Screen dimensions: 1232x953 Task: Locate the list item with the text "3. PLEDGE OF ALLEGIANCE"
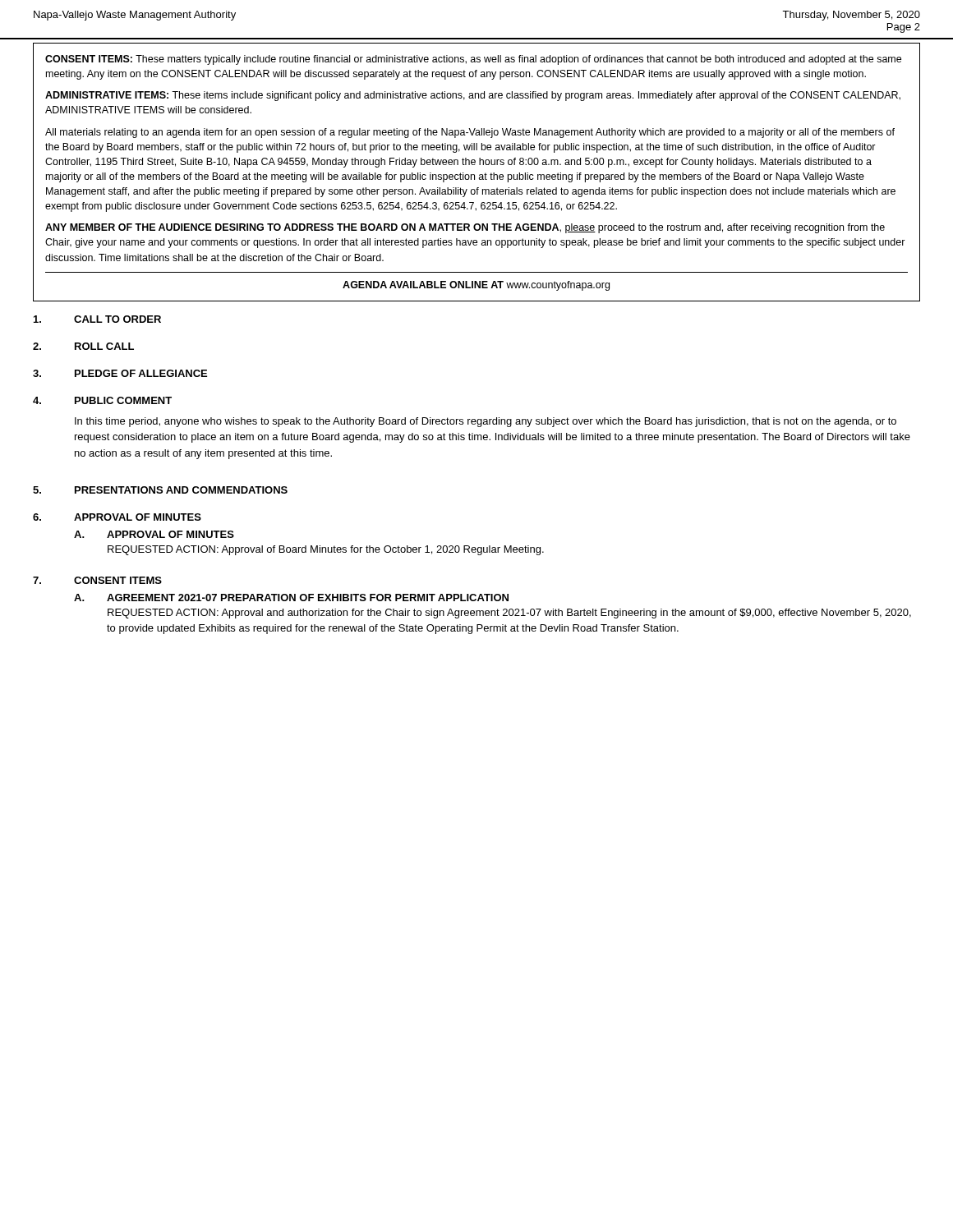[120, 373]
